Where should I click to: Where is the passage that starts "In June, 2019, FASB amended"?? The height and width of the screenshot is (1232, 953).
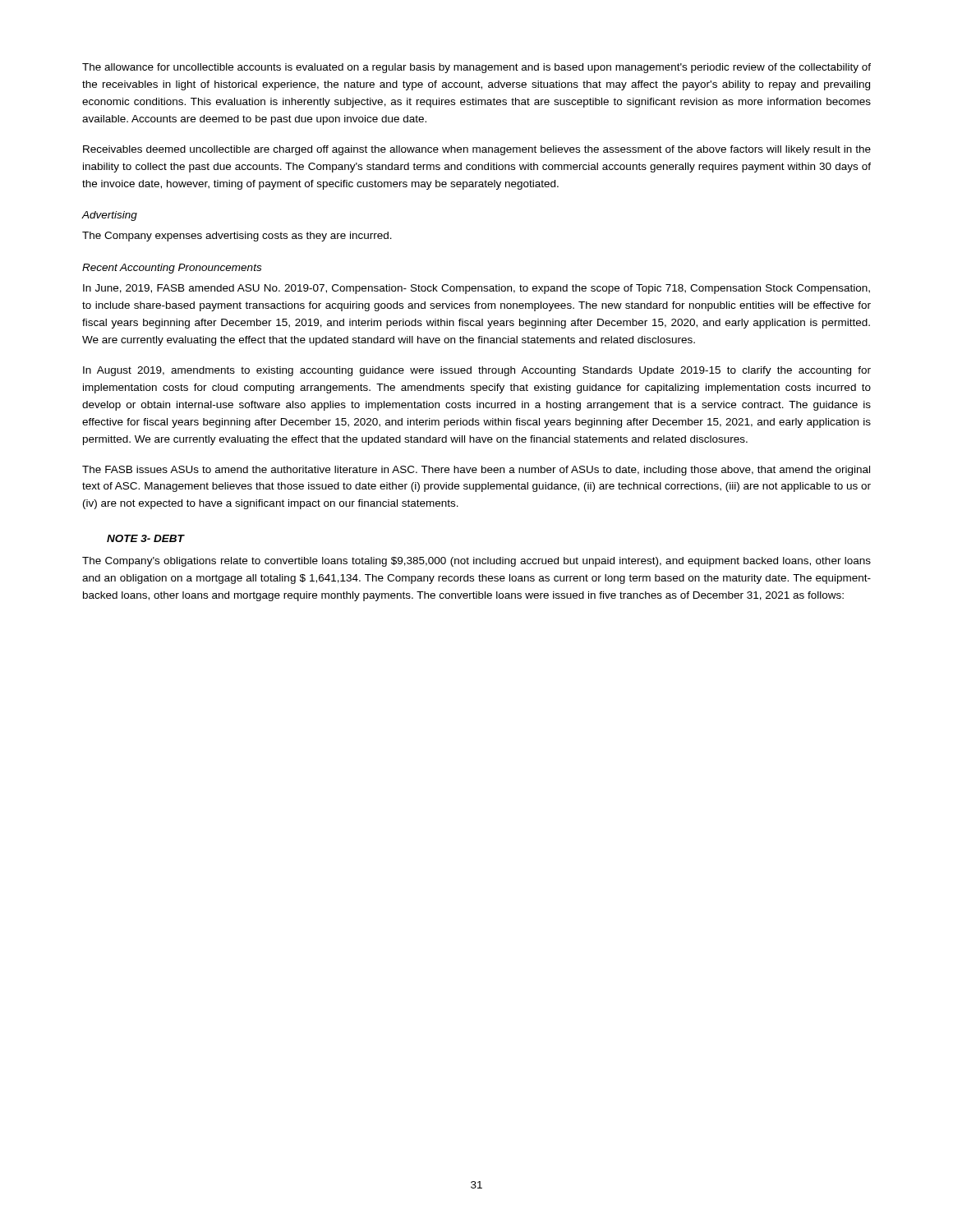tap(476, 314)
